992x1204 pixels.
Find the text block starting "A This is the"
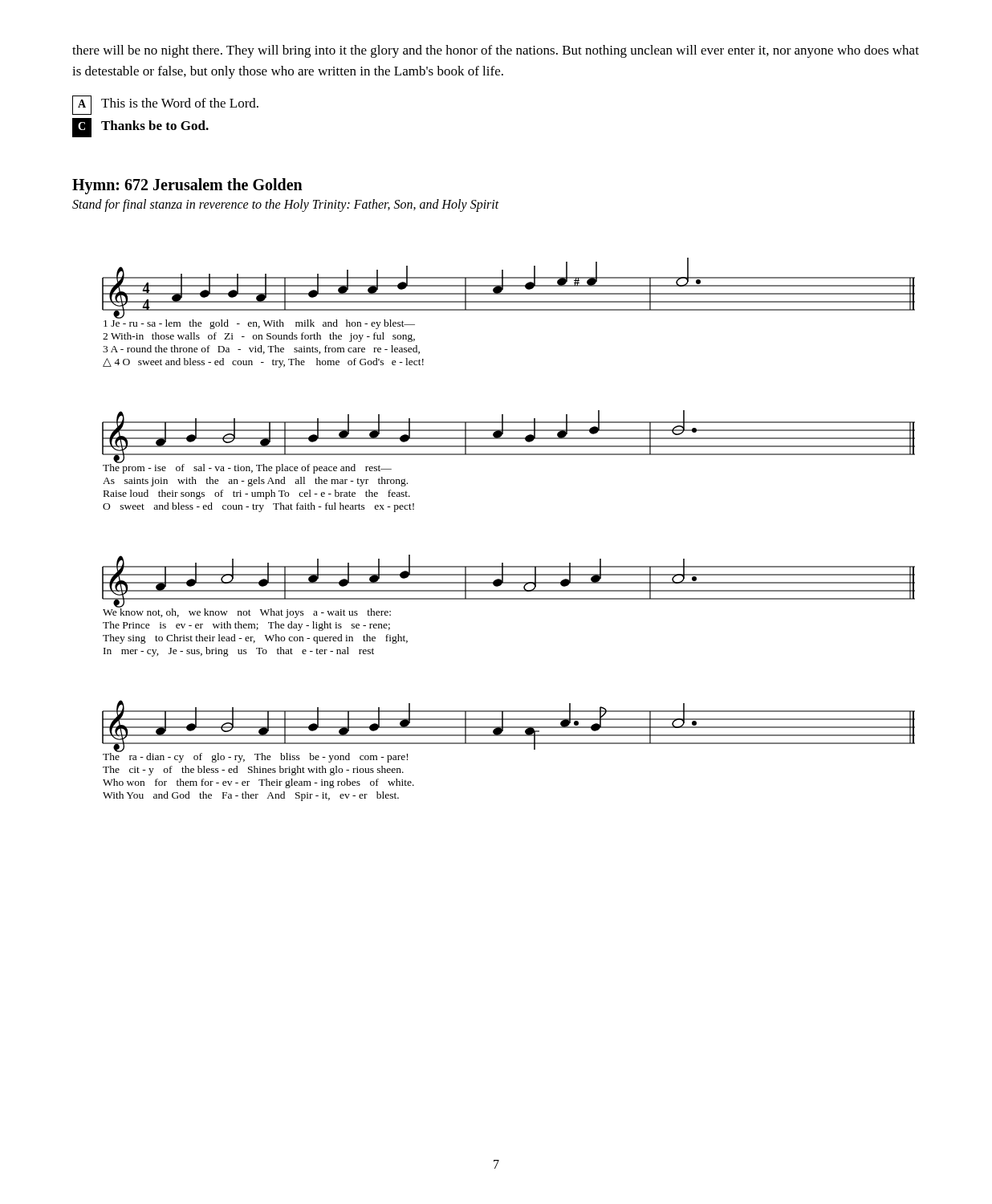coord(166,105)
